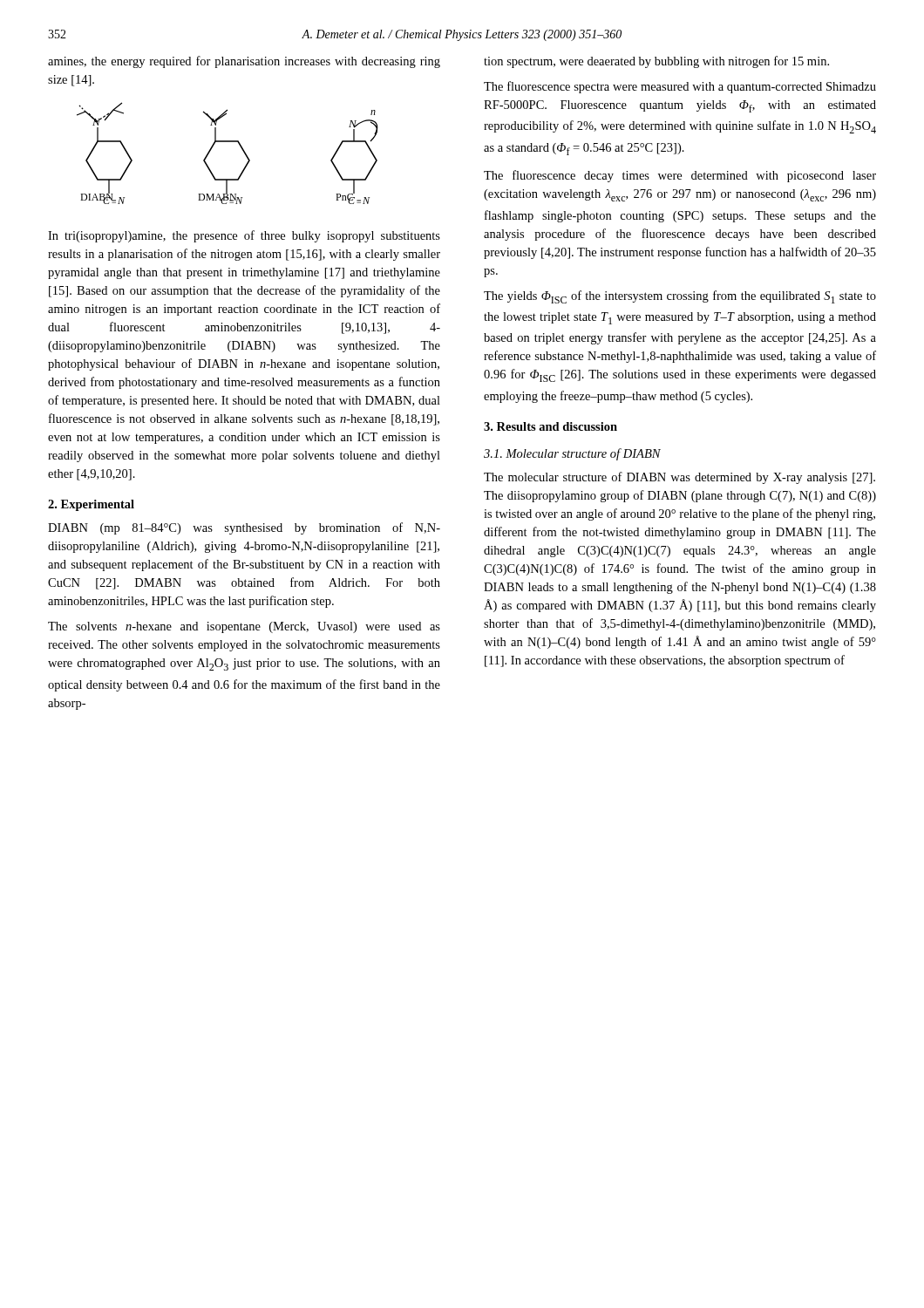Locate the region starting "The molecular structure of DIABN"

[x=680, y=569]
